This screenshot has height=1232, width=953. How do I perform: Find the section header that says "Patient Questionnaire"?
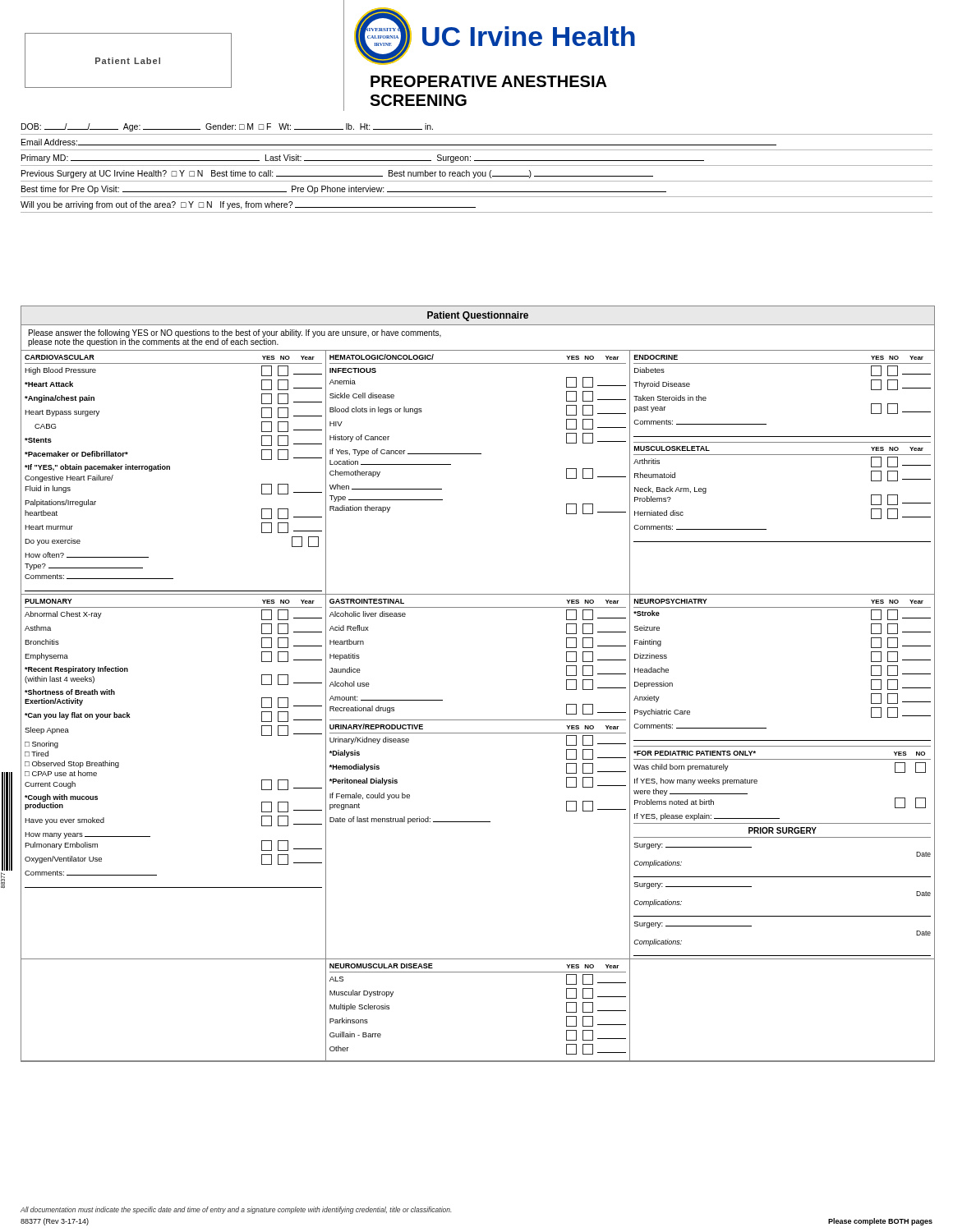478,315
